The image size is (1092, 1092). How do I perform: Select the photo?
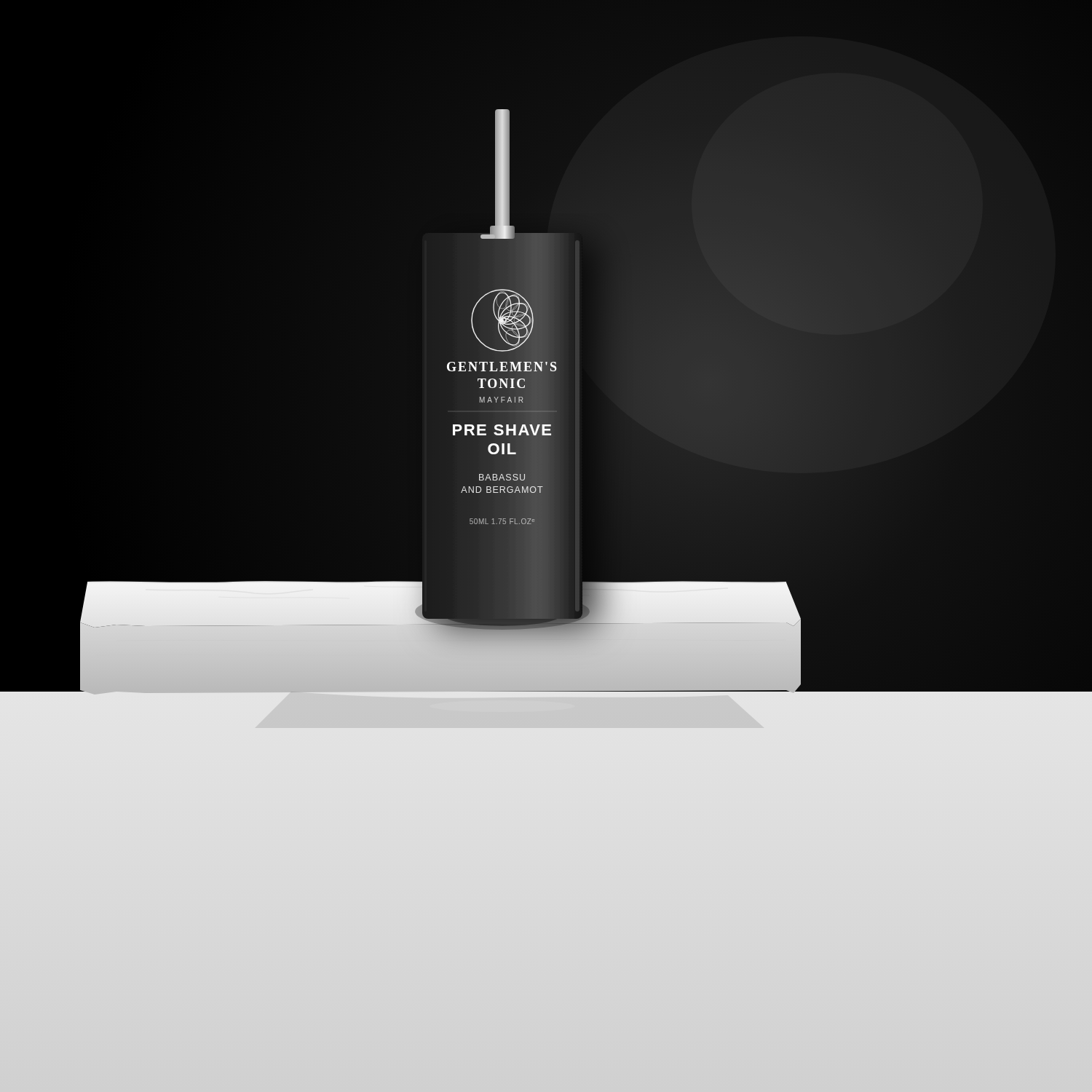coord(546,546)
